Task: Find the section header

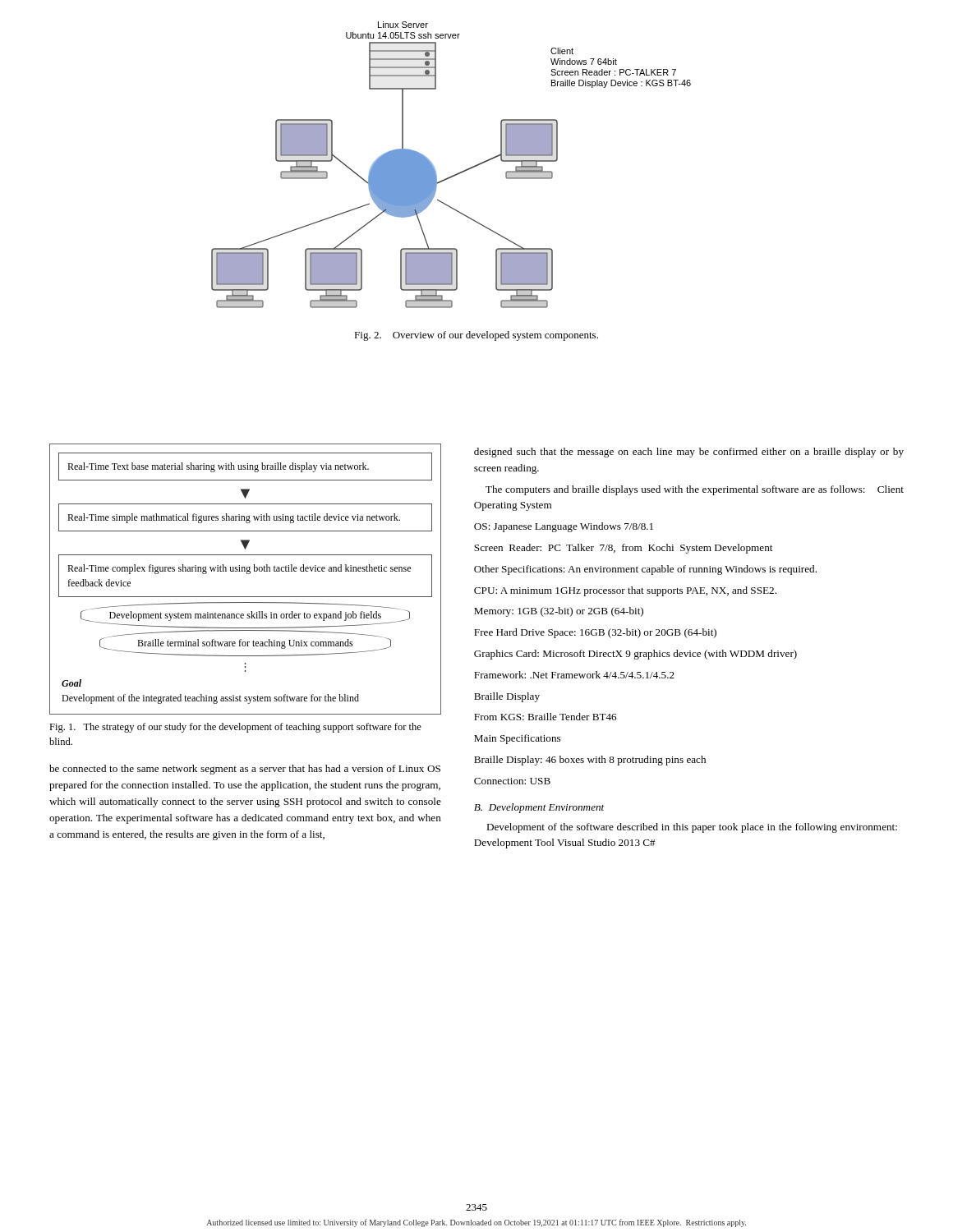Action: pyautogui.click(x=539, y=807)
